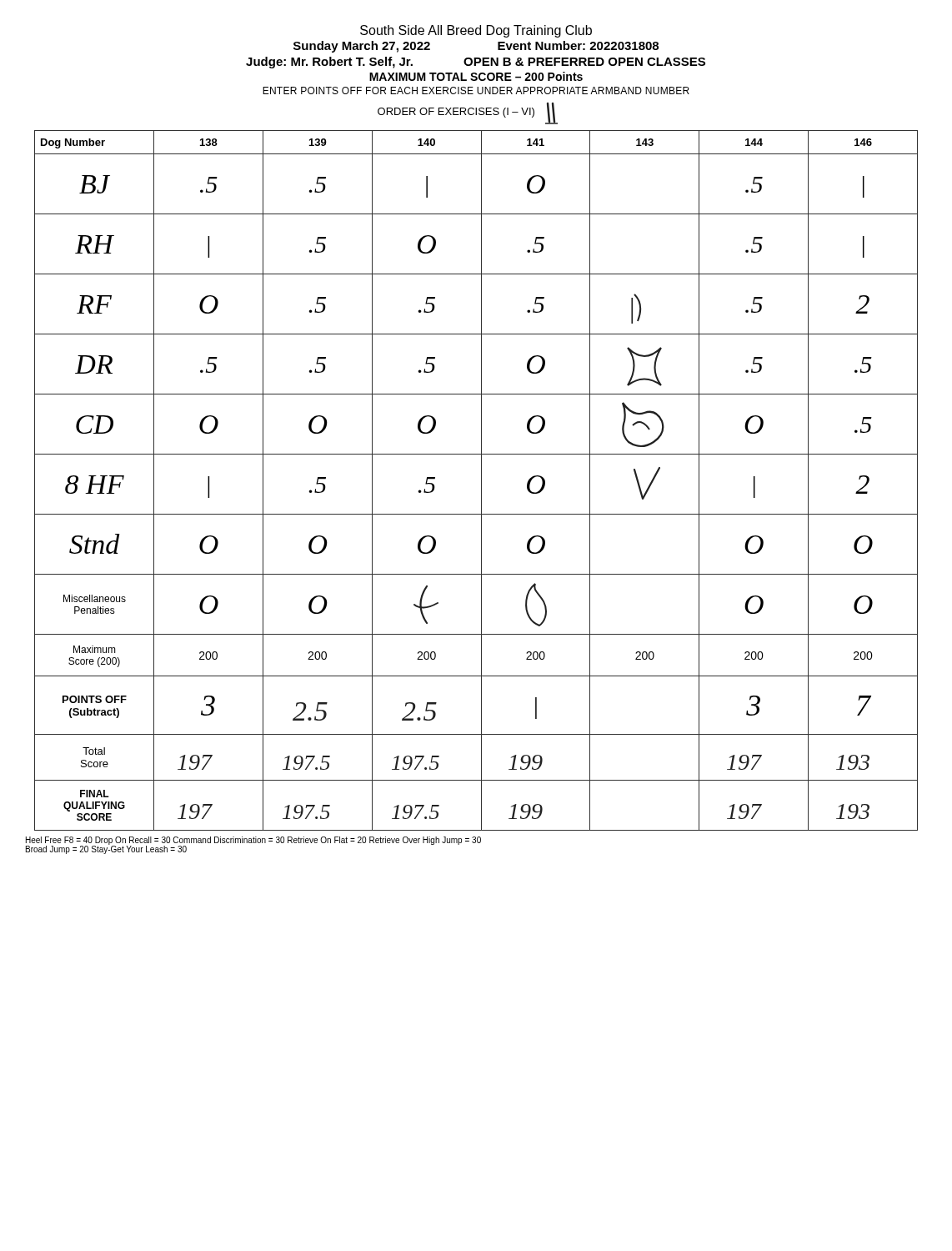The height and width of the screenshot is (1251, 952).
Task: Select the text that reads "ORDER OF EXERCISES (I – VI)"
Action: 476,112
